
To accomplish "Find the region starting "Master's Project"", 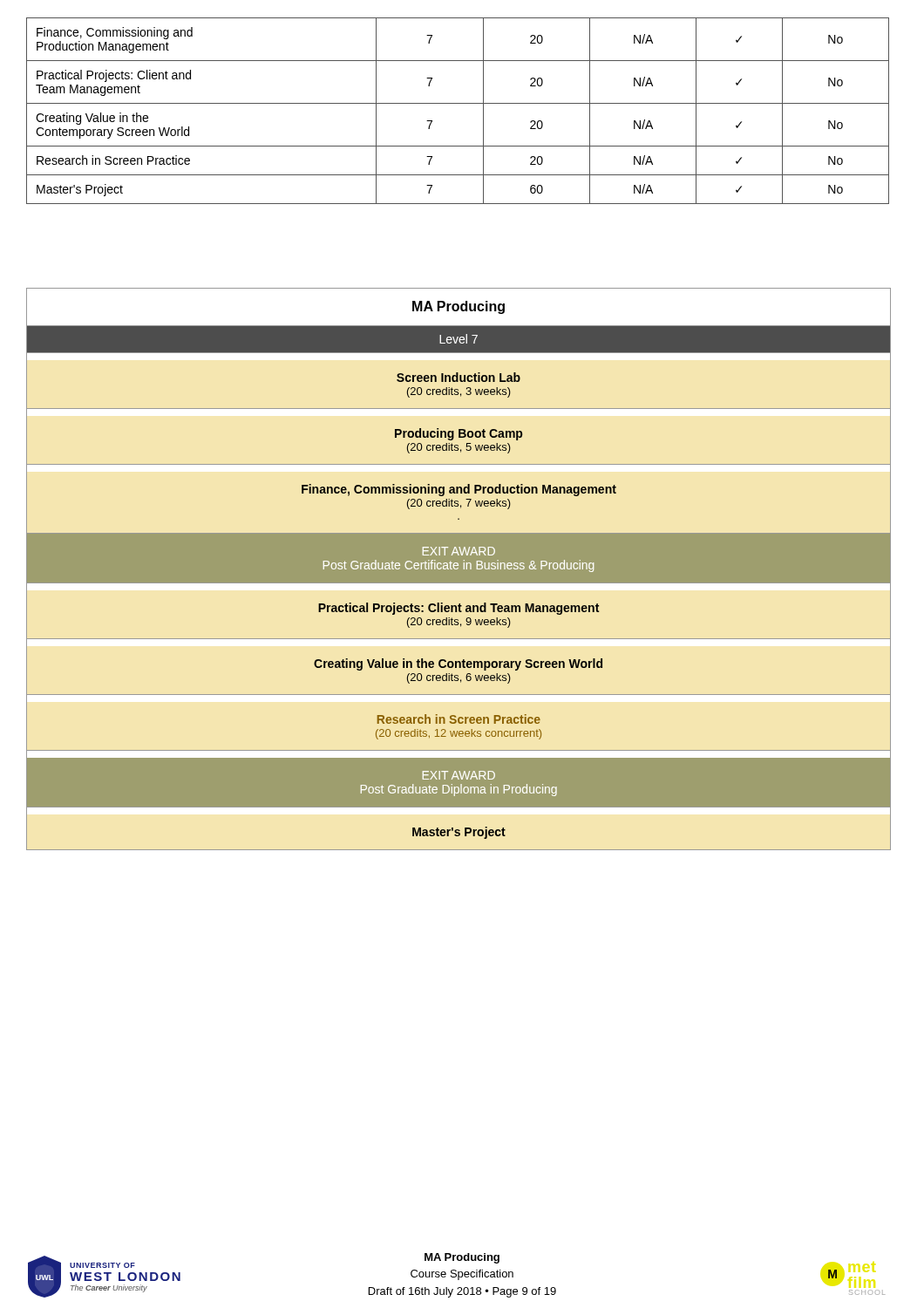I will 458,832.
